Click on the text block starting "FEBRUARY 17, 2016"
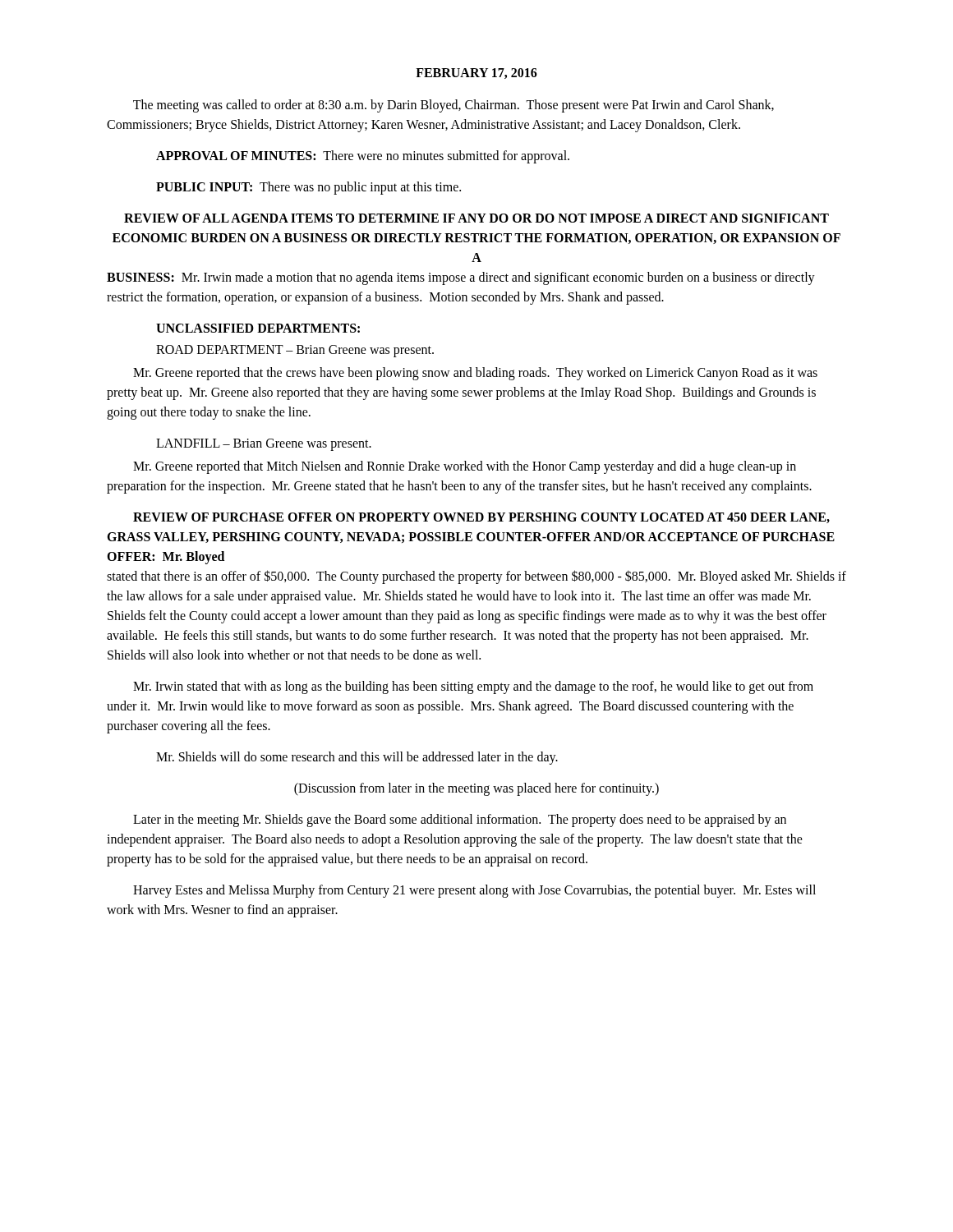The height and width of the screenshot is (1232, 953). tap(476, 73)
